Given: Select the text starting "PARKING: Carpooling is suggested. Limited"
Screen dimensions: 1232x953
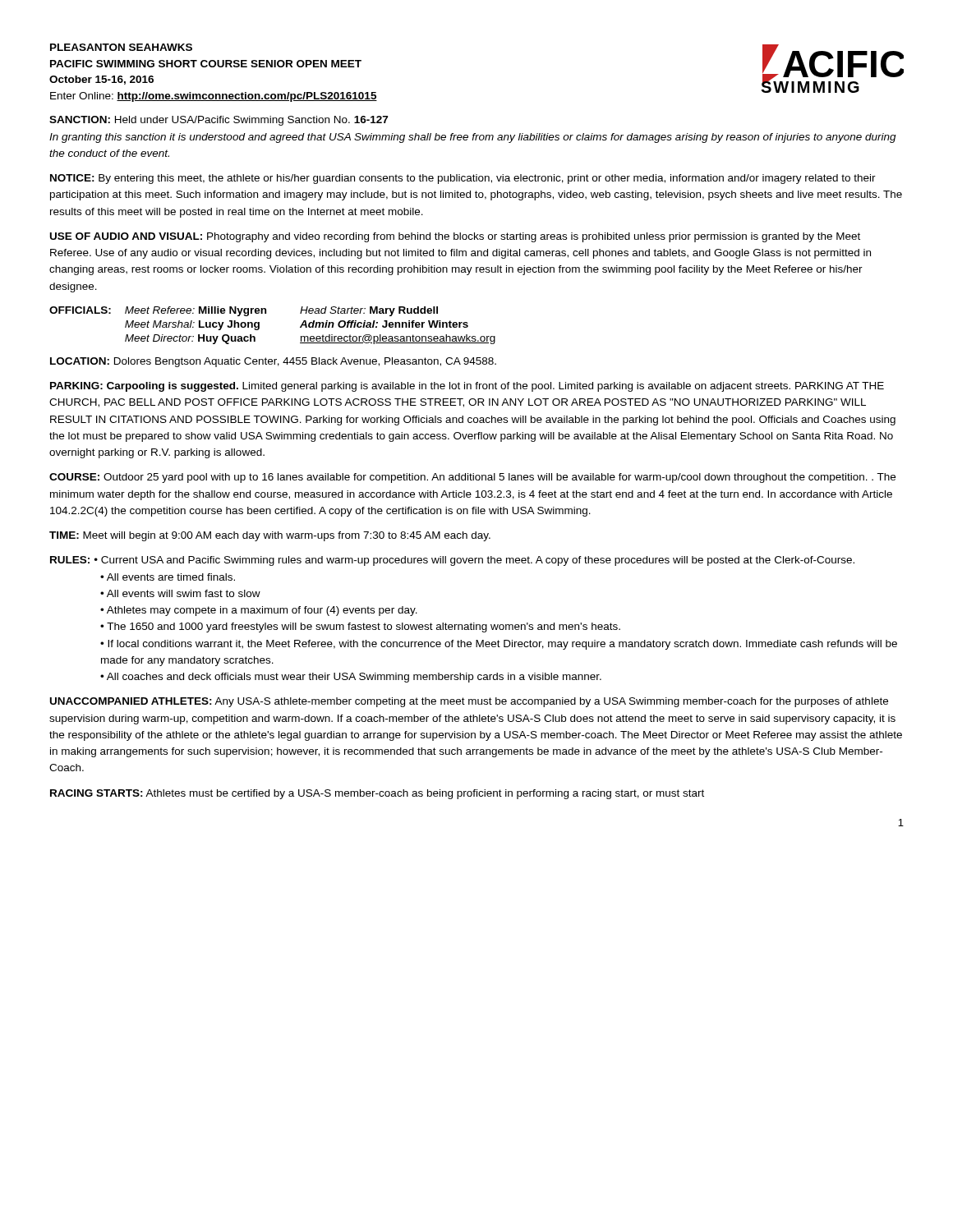Looking at the screenshot, I should click(x=473, y=419).
